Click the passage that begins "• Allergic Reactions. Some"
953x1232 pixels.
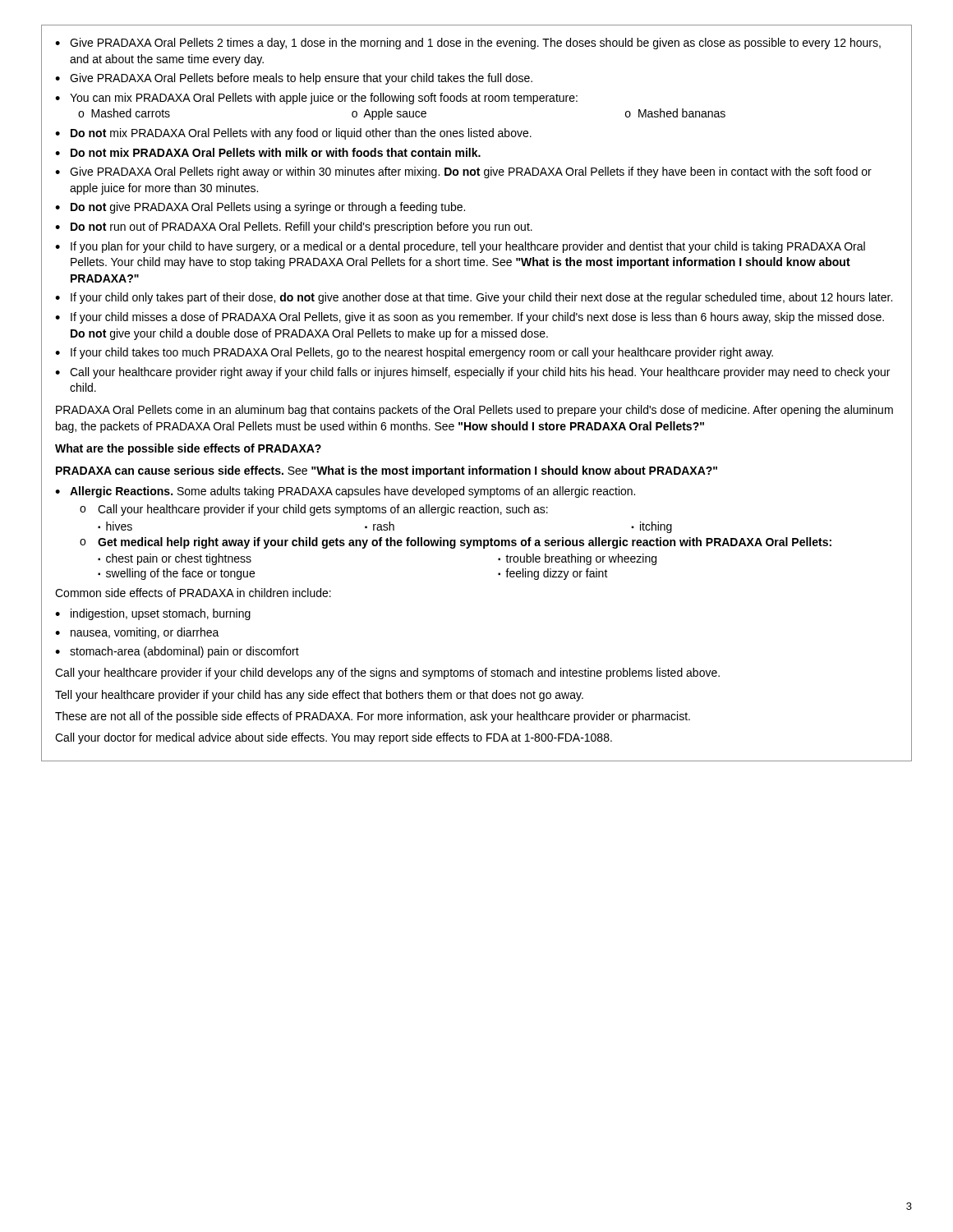476,533
